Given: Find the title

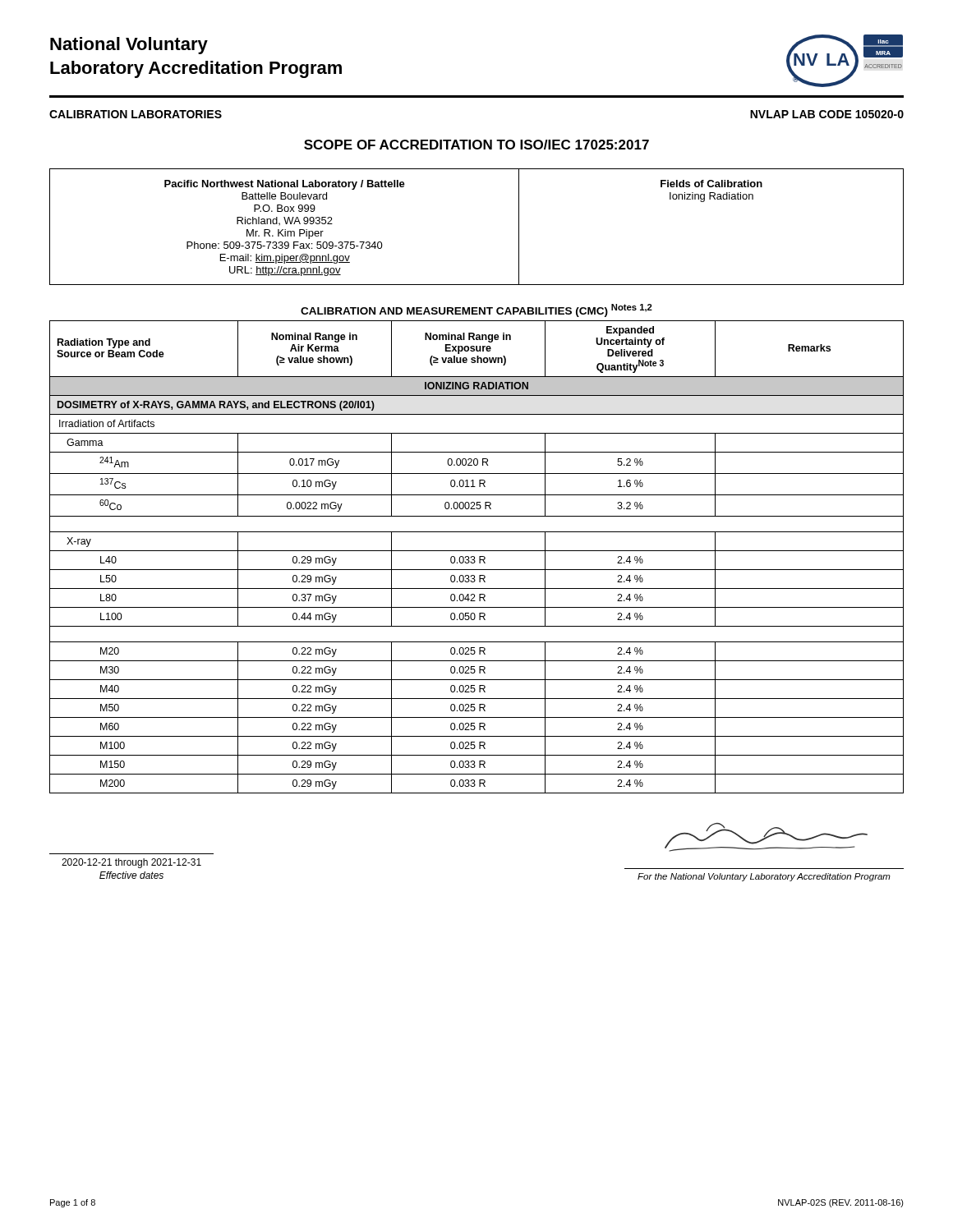Looking at the screenshot, I should click(476, 145).
